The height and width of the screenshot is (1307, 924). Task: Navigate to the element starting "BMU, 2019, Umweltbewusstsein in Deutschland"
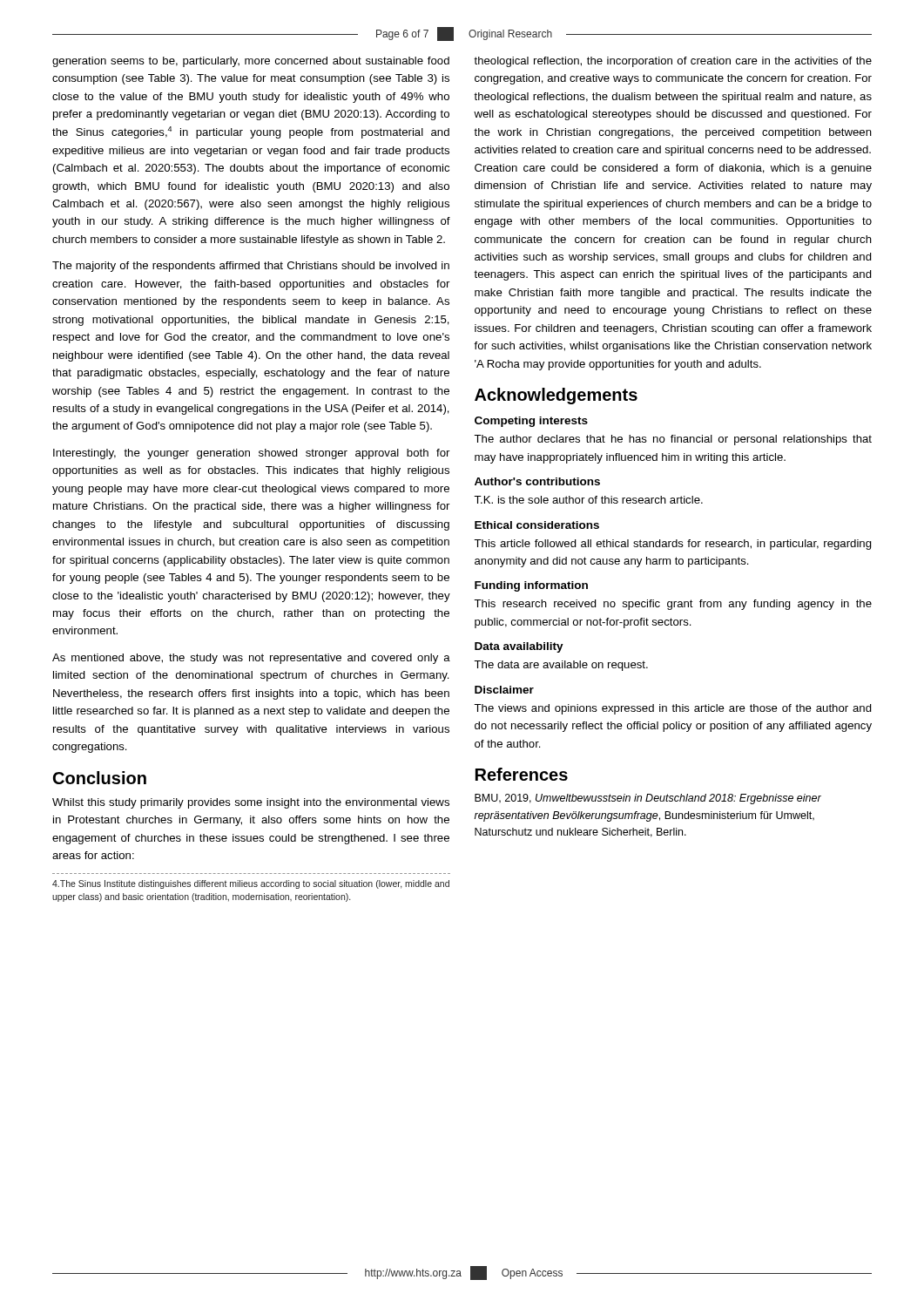(673, 816)
